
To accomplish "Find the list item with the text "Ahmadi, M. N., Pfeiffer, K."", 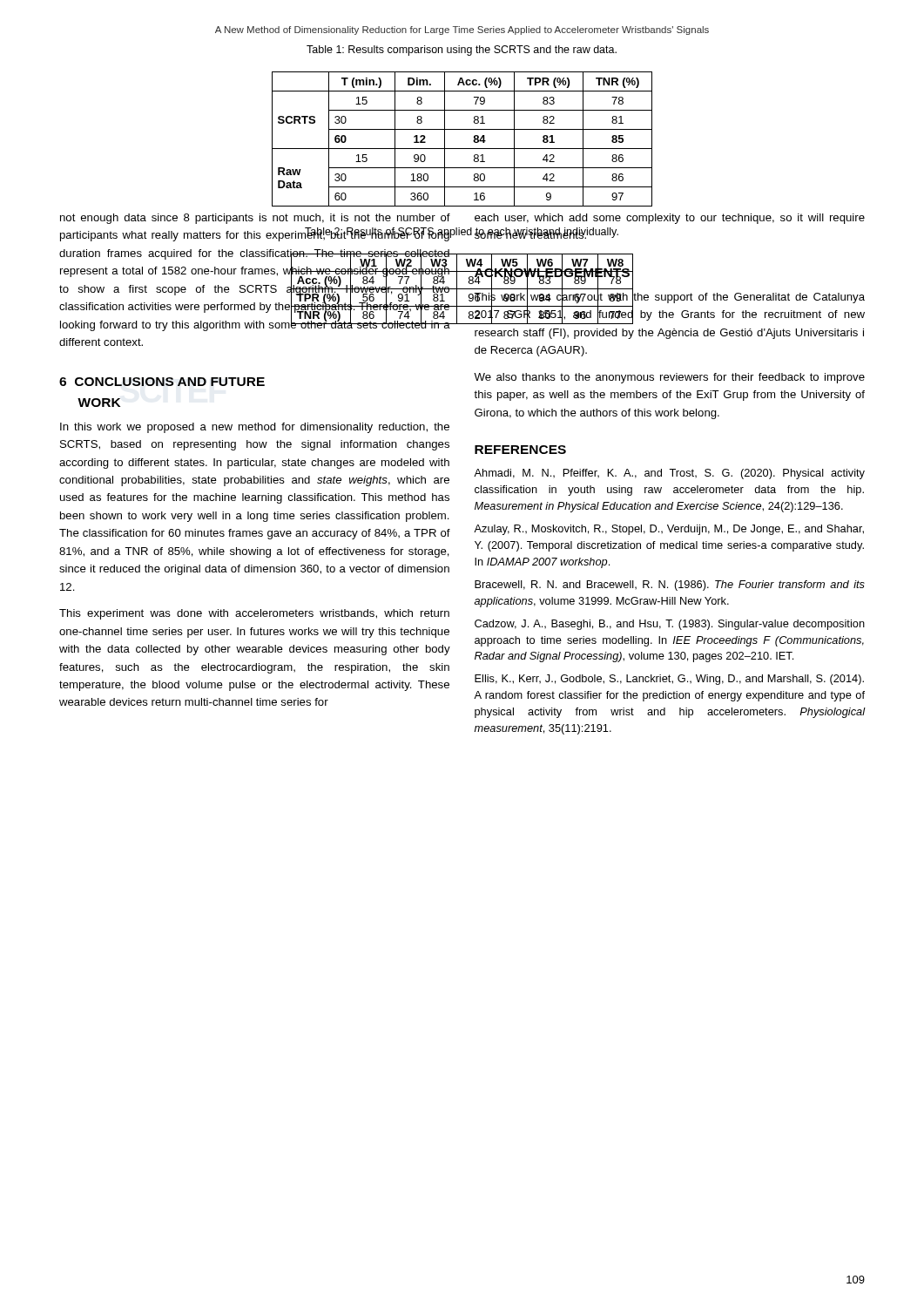I will [669, 489].
